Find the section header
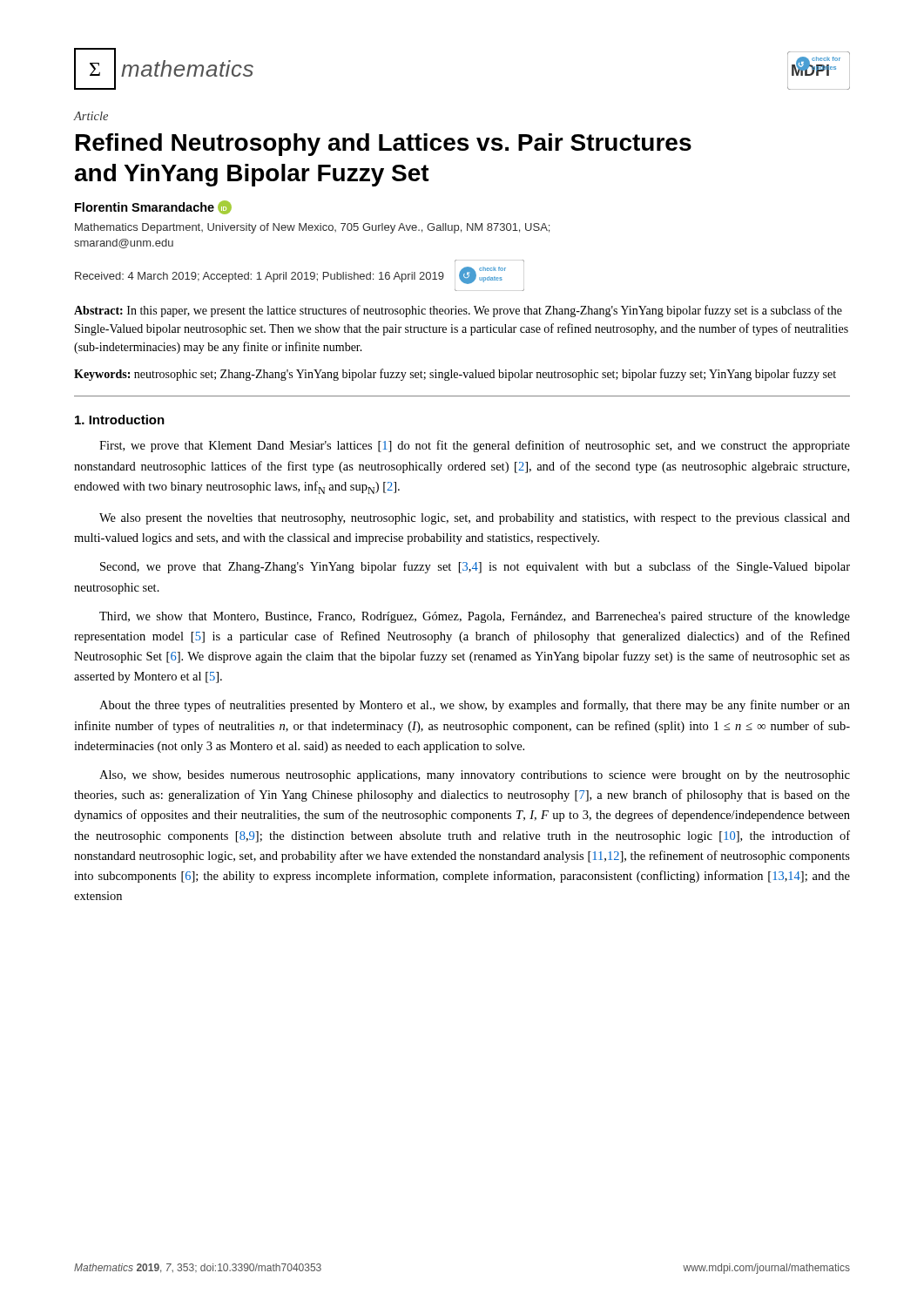The image size is (924, 1307). (119, 420)
